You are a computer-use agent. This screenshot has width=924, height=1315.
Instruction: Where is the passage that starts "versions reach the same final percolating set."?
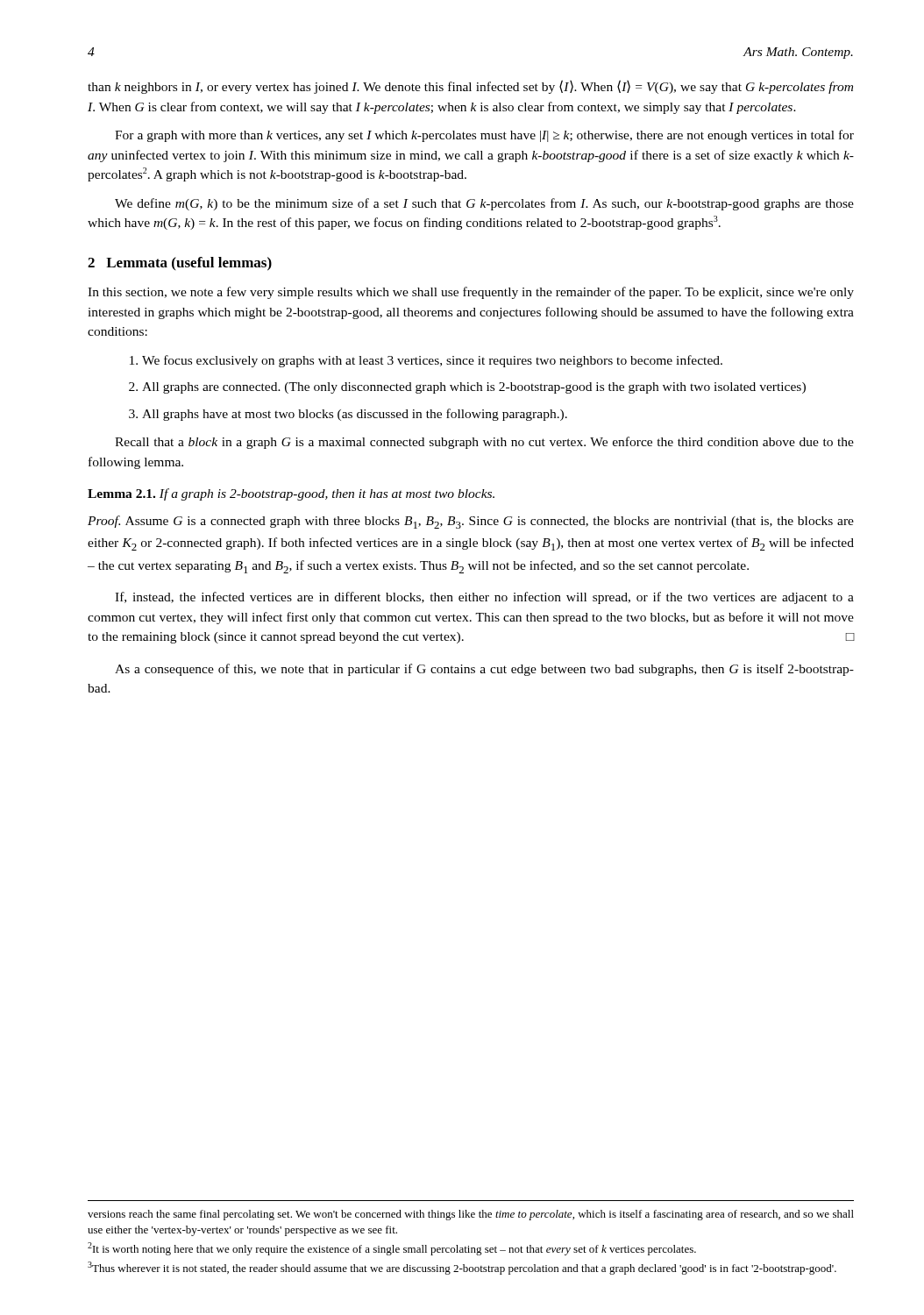471,1222
